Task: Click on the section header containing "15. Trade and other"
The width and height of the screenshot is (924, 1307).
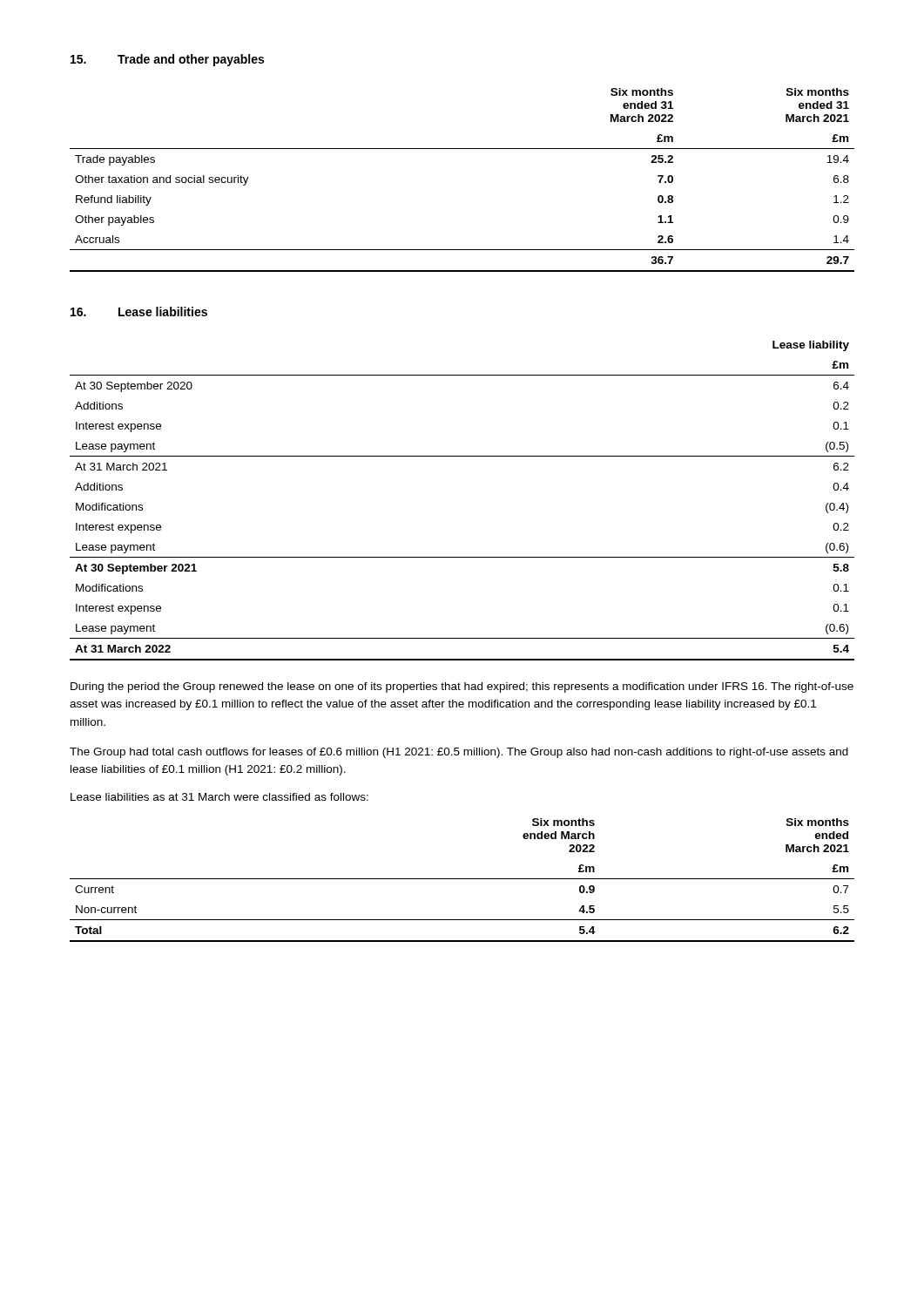Action: tap(167, 59)
